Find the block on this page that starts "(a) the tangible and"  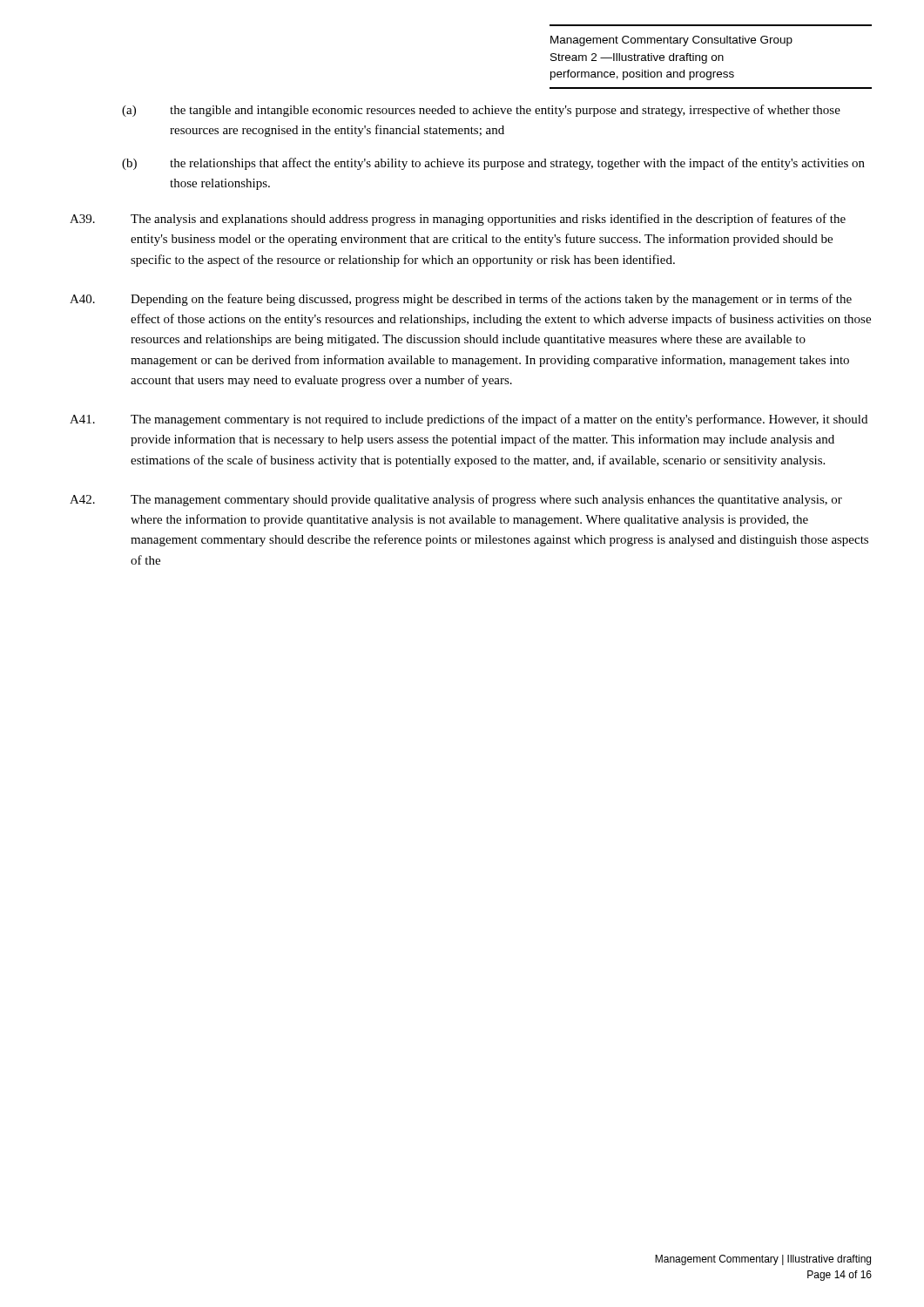[481, 111]
